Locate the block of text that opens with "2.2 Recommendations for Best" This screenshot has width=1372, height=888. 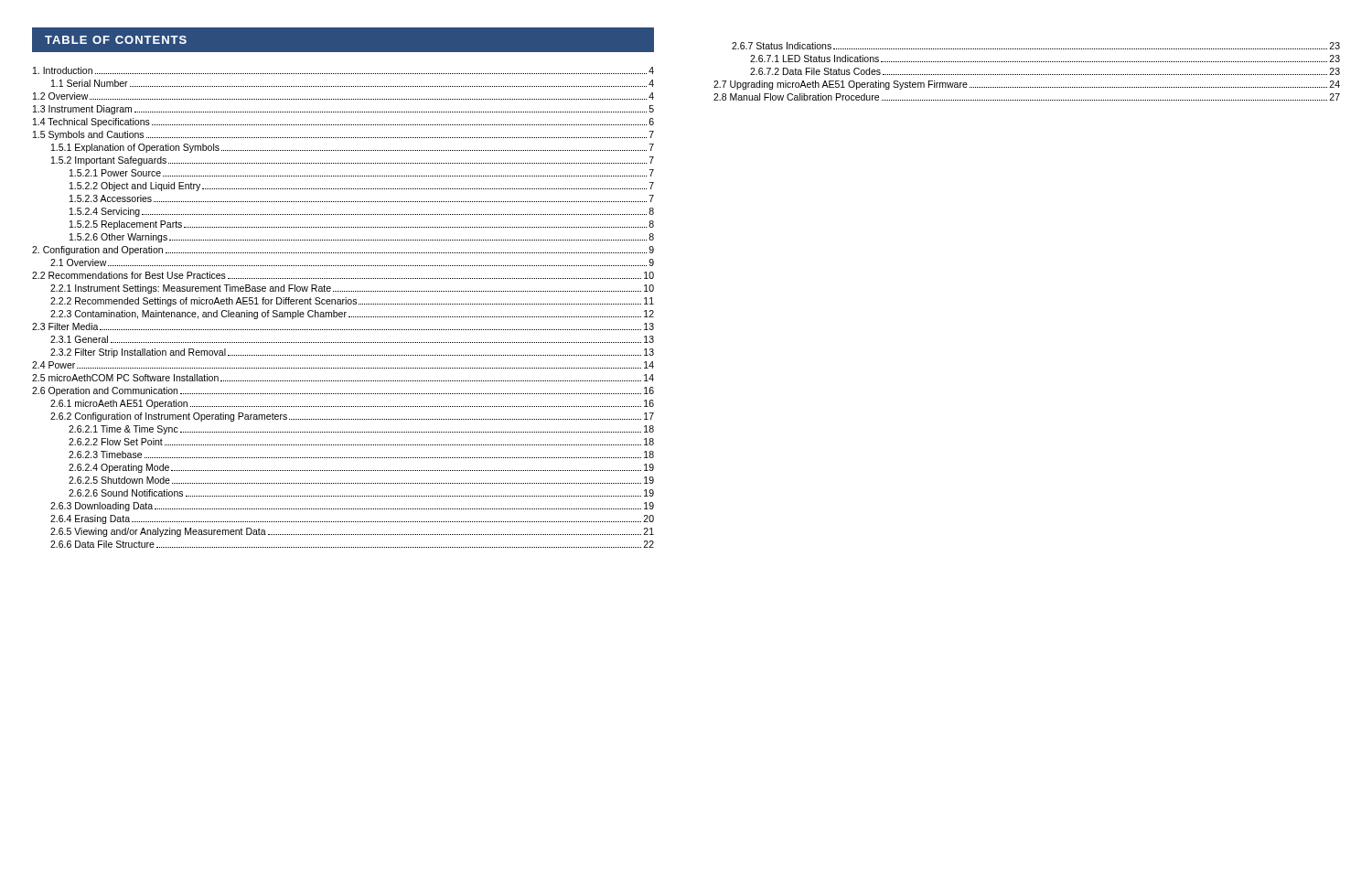tap(343, 275)
